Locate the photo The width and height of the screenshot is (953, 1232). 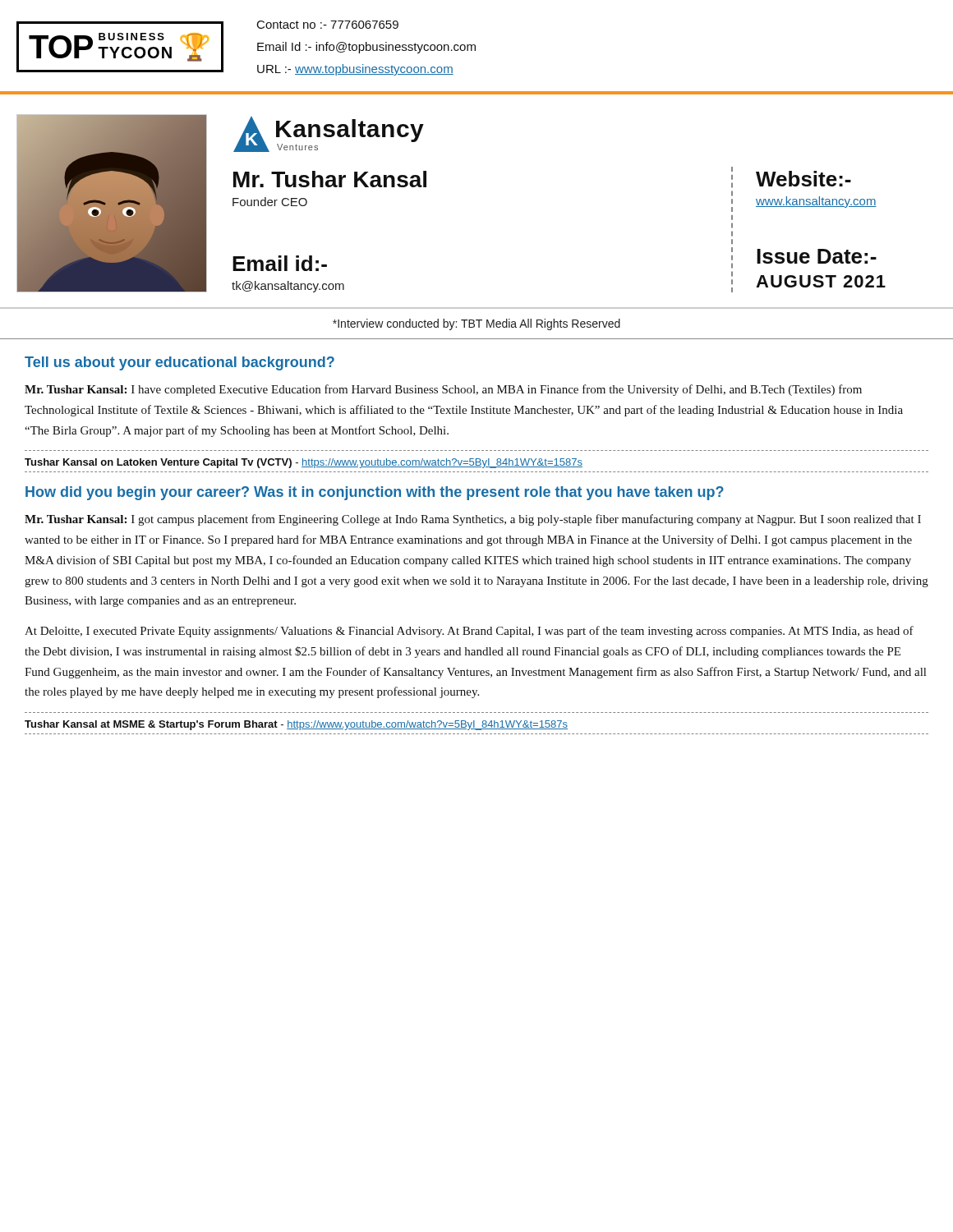click(x=112, y=203)
